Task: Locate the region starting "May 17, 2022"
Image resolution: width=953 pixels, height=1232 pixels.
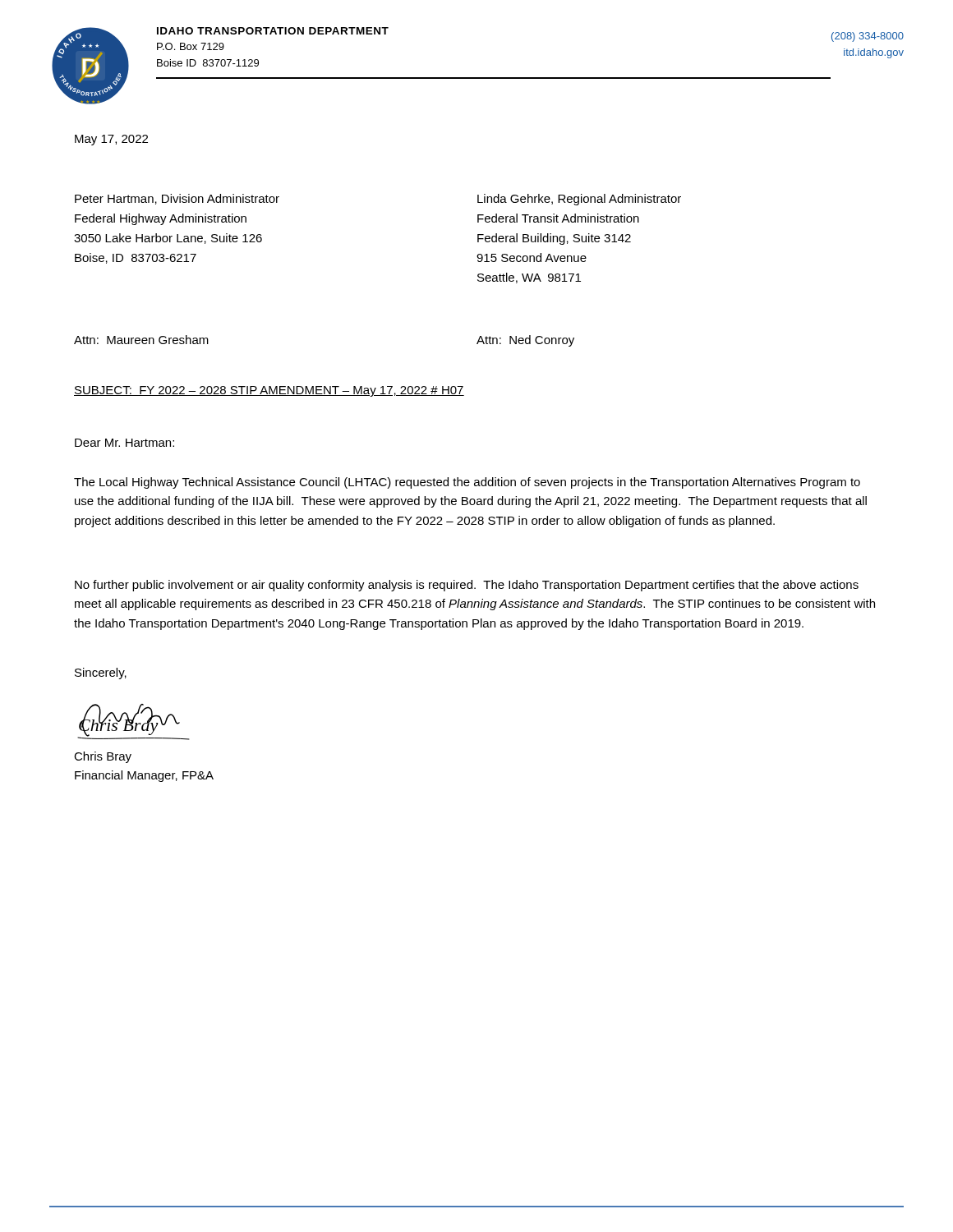Action: 111,138
